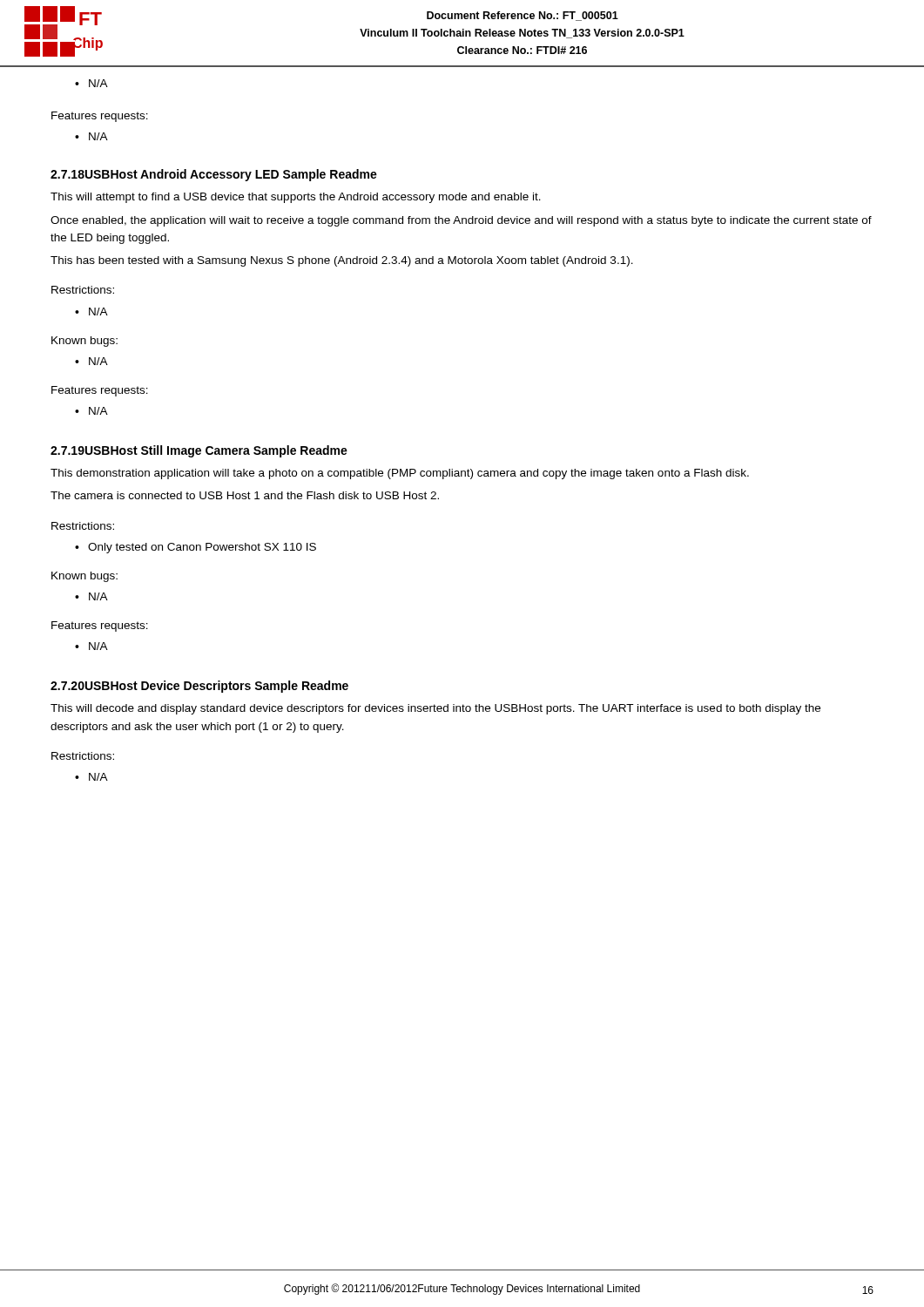Point to the text starting "This will attempt to find a USB device"
Viewport: 924px width, 1307px height.
(296, 197)
